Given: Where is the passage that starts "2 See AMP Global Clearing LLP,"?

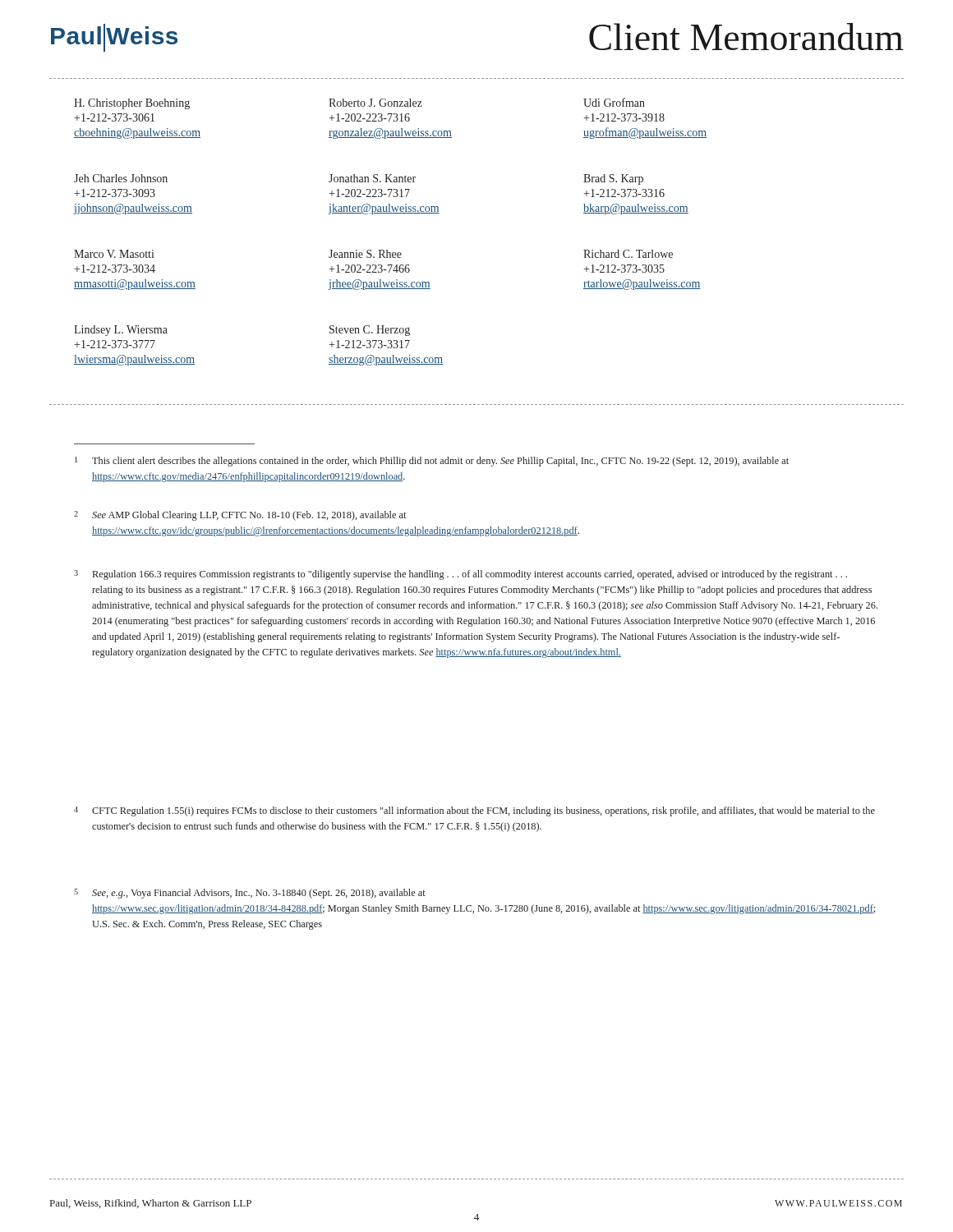Looking at the screenshot, I should [x=327, y=523].
